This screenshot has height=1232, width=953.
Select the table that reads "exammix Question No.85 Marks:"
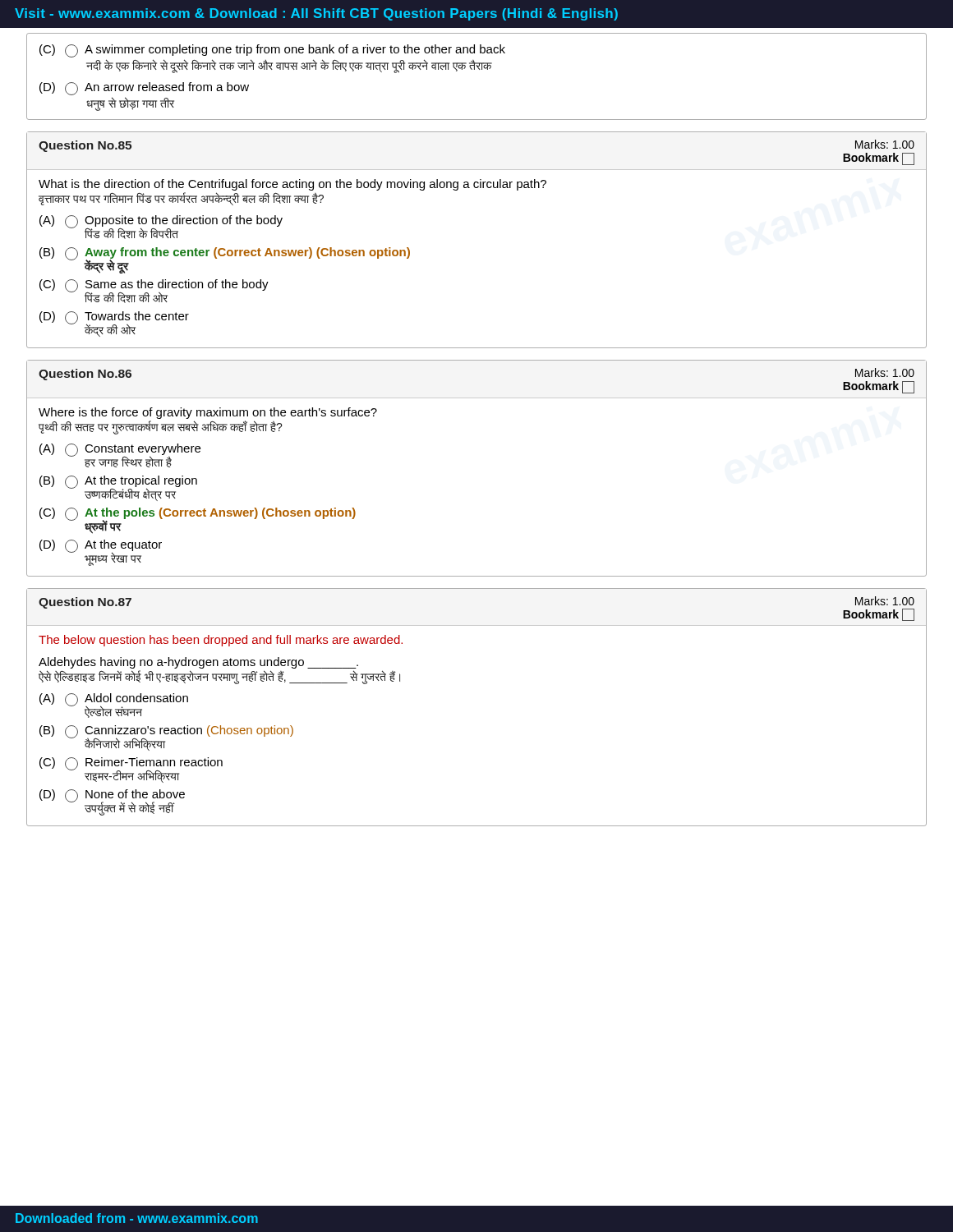click(476, 240)
